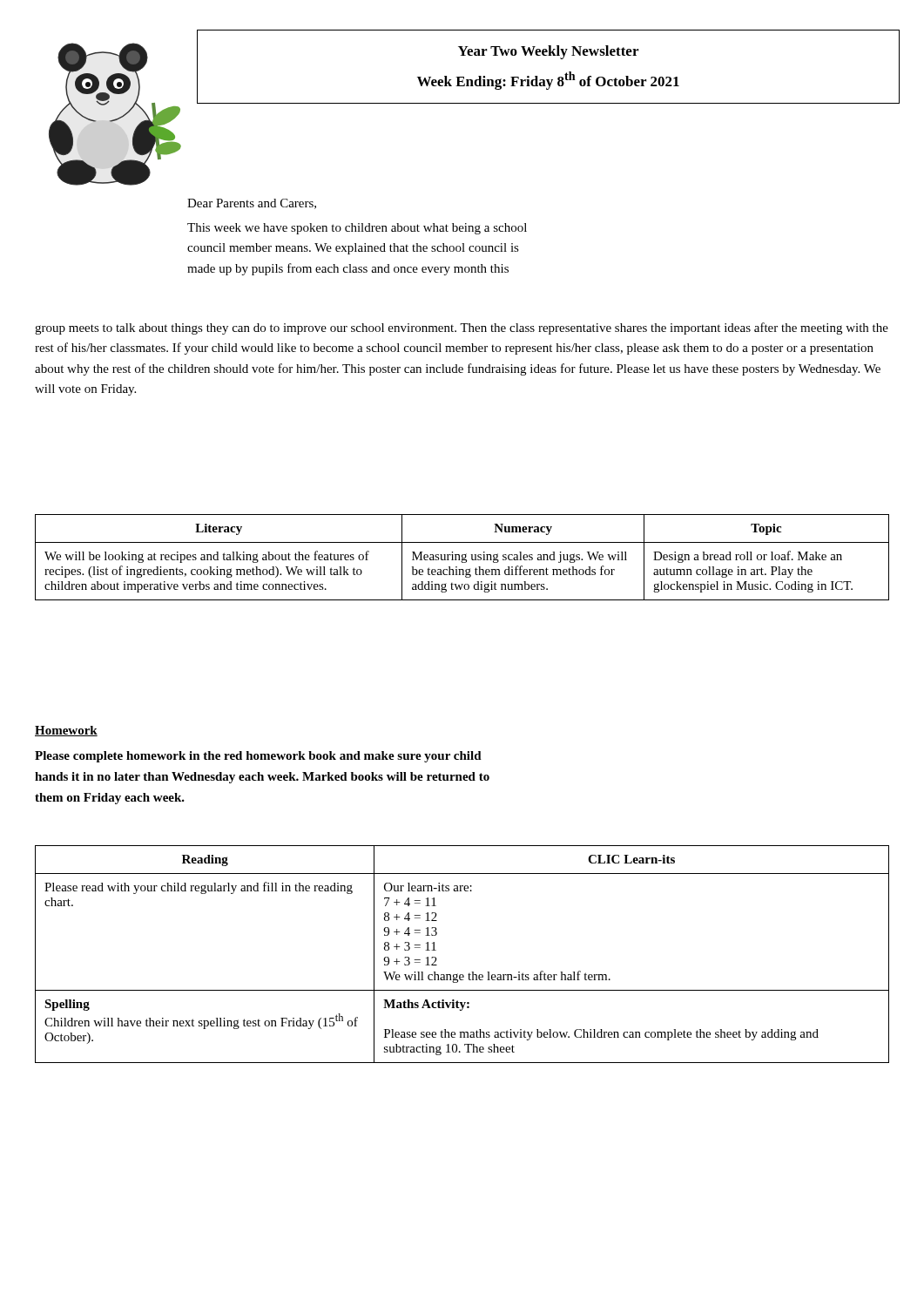Locate the text block containing "This week we"
This screenshot has width=924, height=1307.
pos(357,248)
